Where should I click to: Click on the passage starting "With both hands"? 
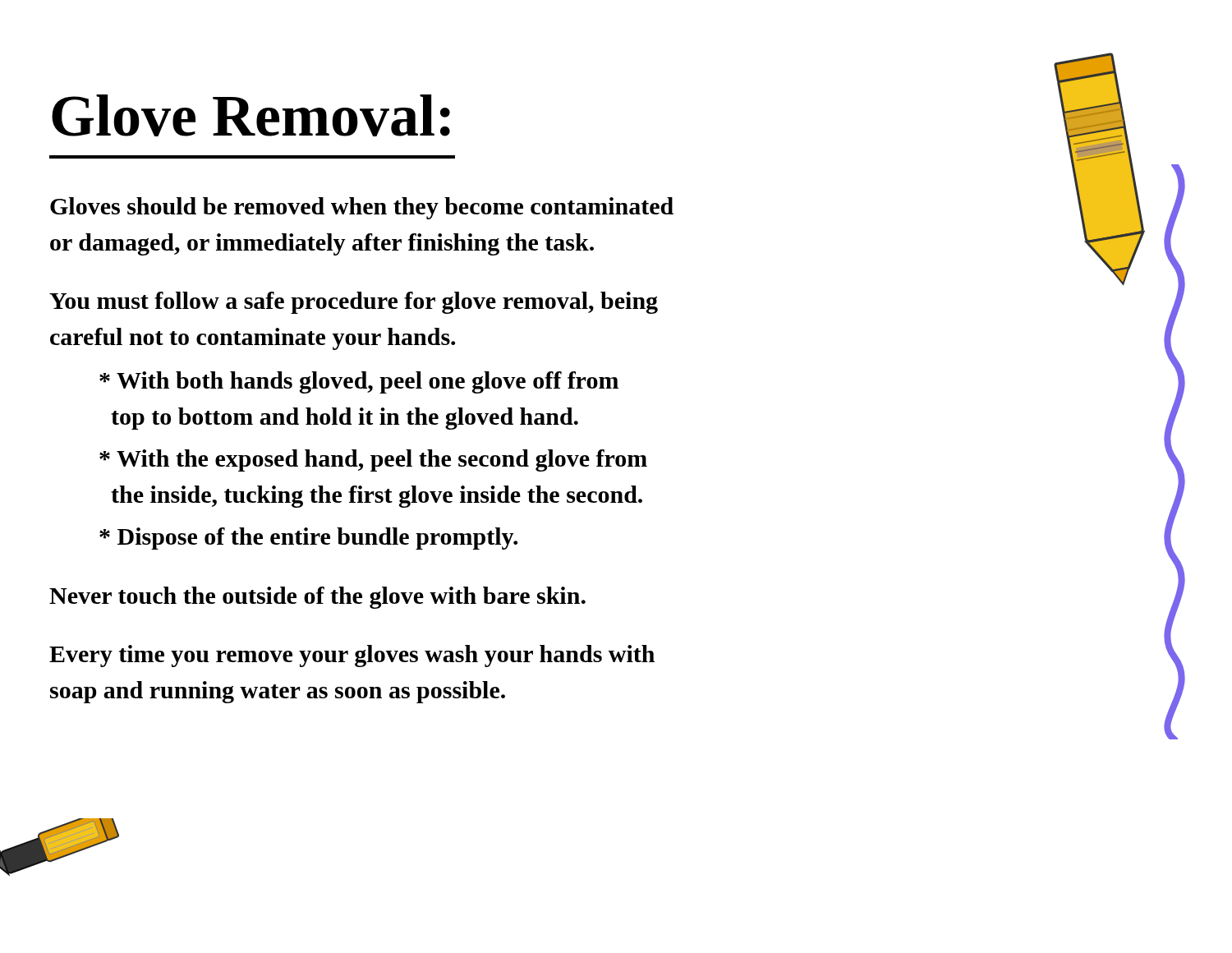coord(359,398)
